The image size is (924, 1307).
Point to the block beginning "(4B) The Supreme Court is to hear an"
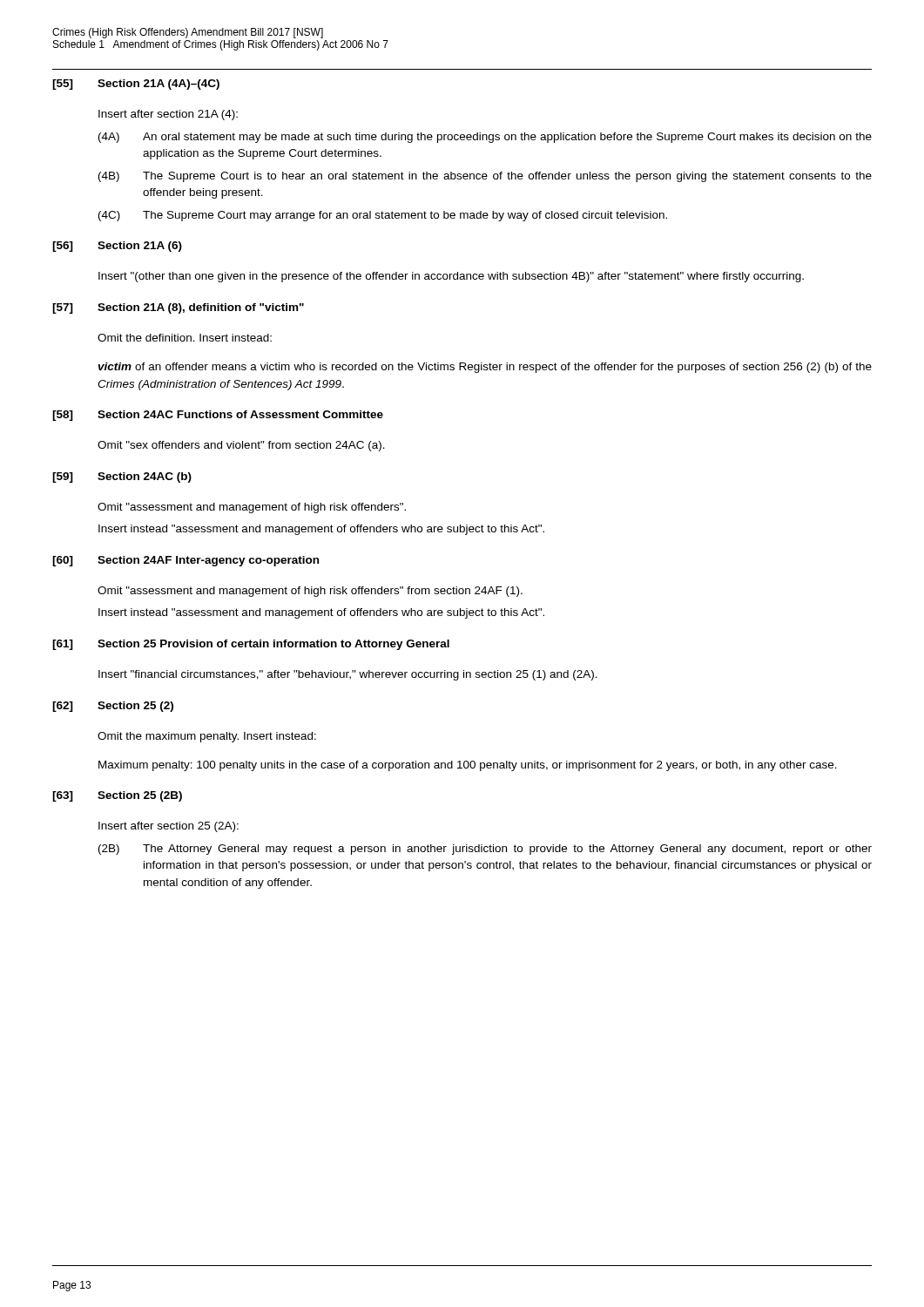coord(485,184)
